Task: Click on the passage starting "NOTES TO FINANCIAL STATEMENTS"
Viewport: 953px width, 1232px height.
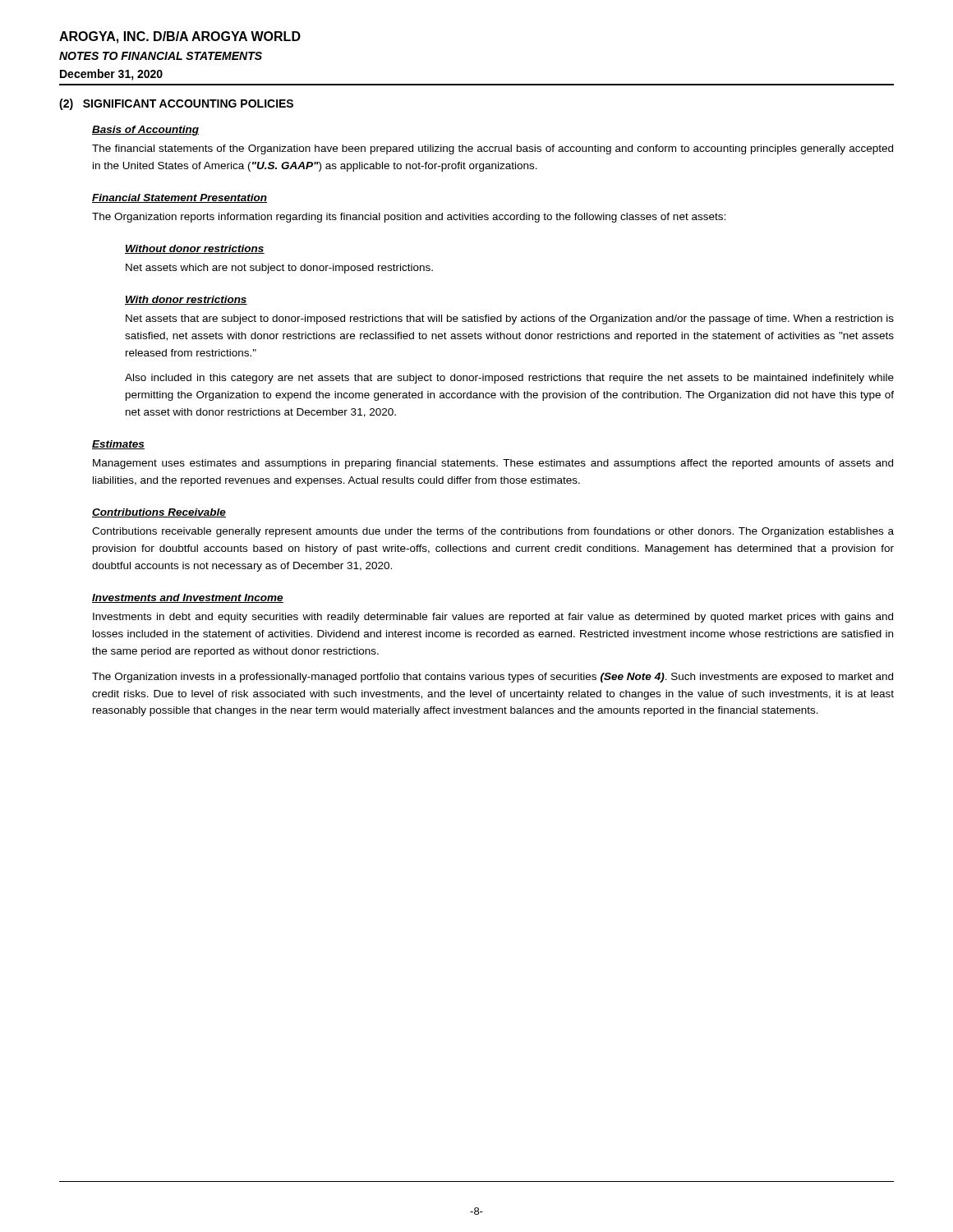Action: click(x=161, y=56)
